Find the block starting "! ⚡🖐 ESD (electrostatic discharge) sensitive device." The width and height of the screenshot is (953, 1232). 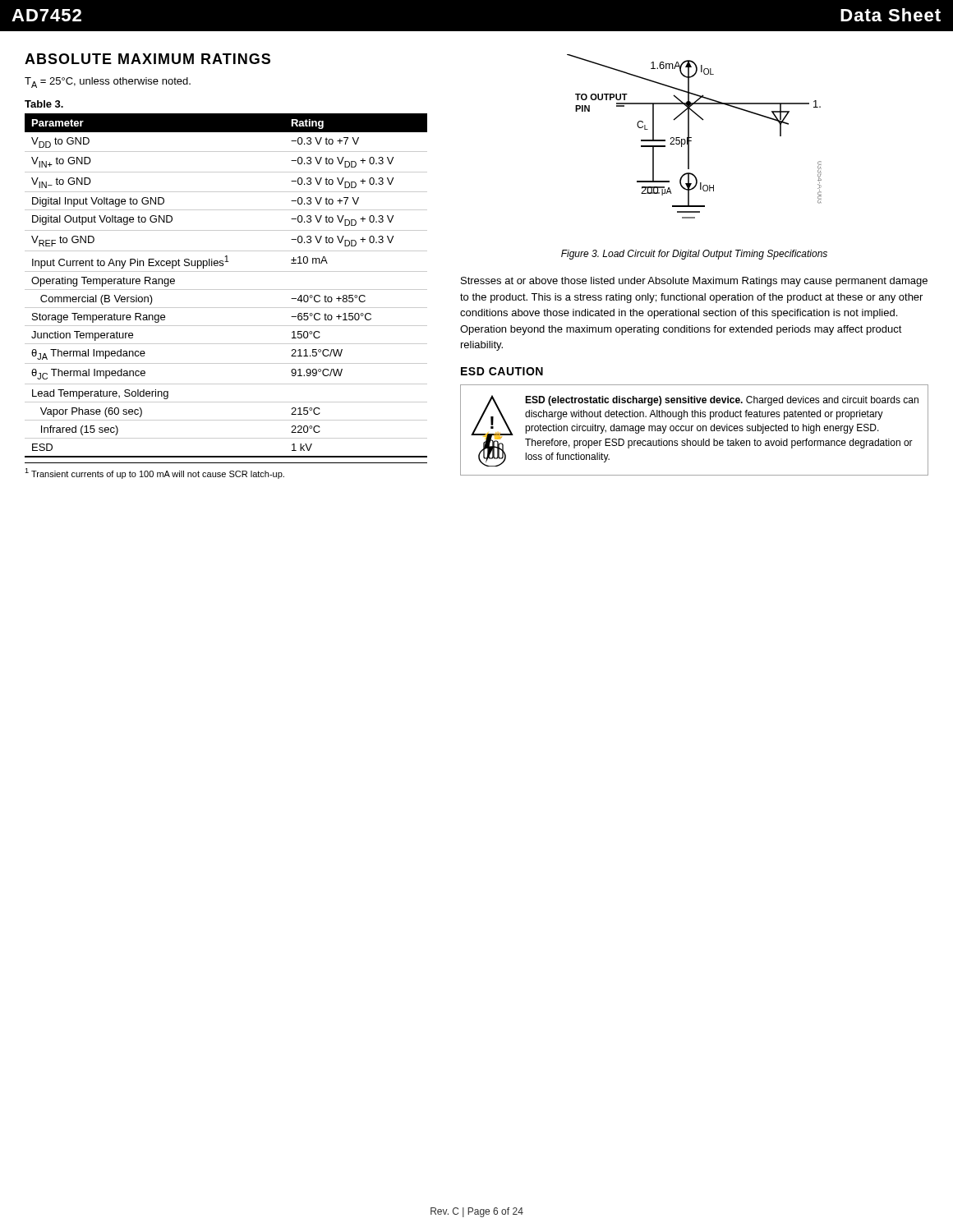[694, 430]
